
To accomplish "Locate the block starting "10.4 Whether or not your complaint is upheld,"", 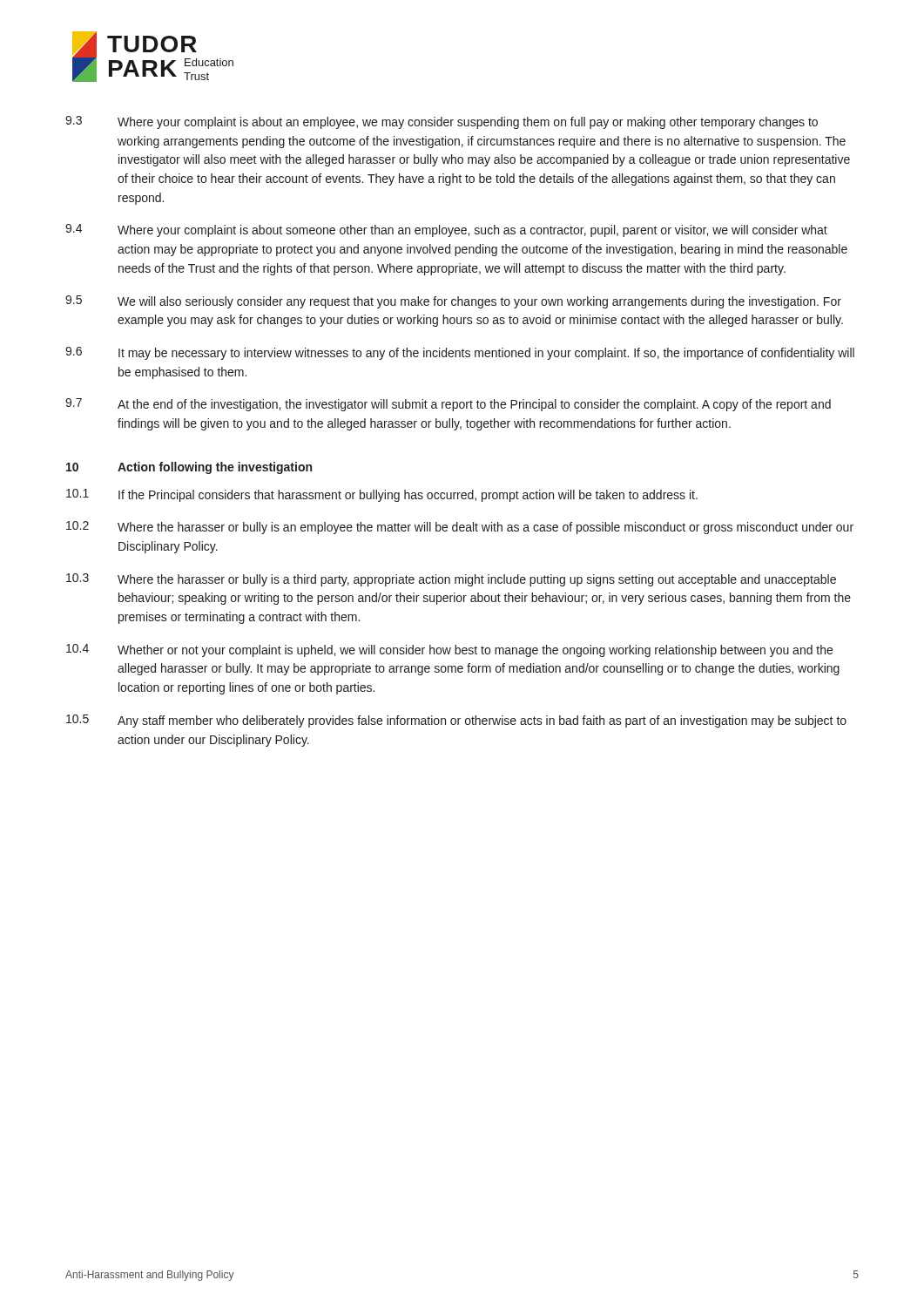I will tap(462, 669).
